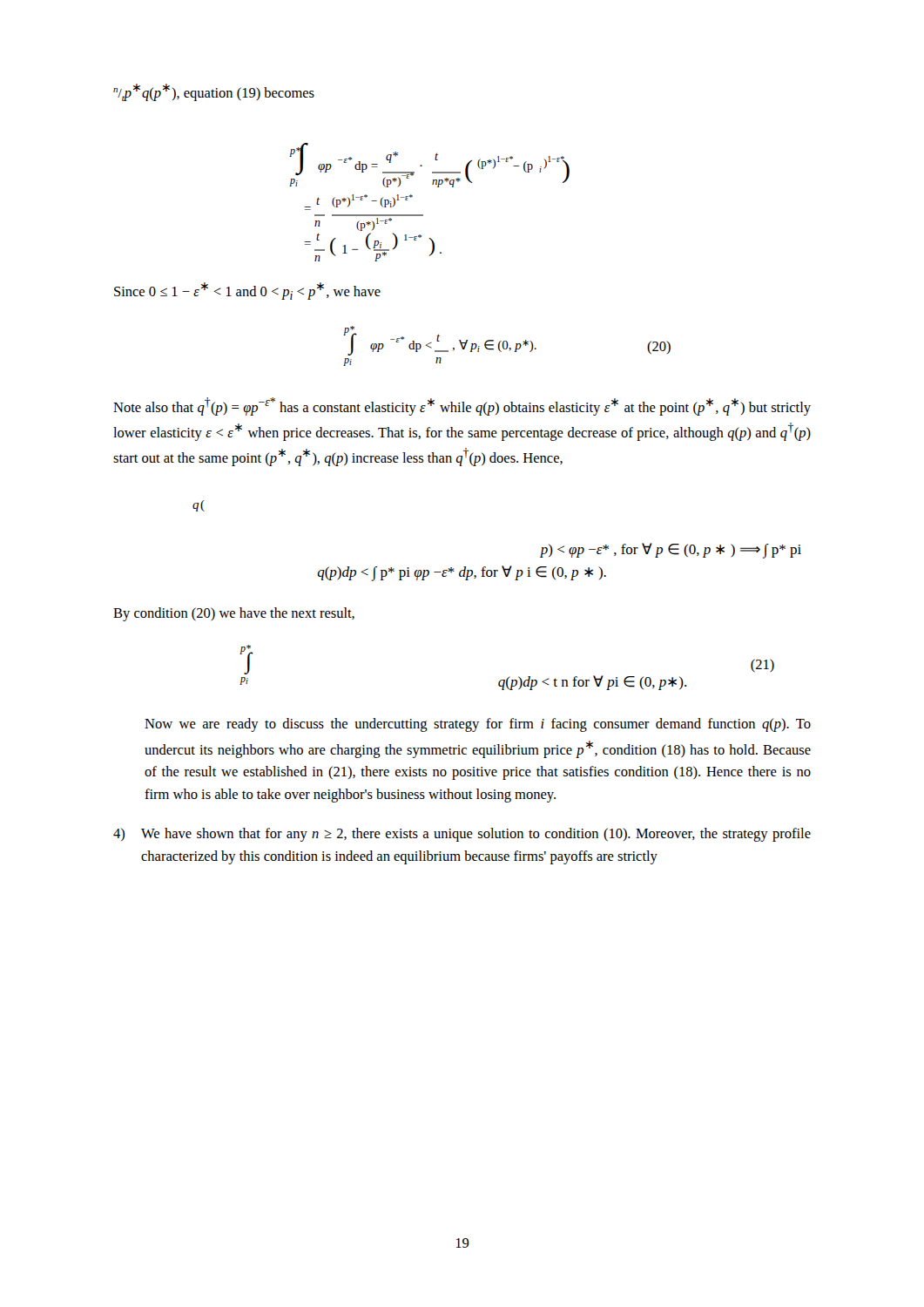Point to the text starting "By condition (20) we have the next"
The height and width of the screenshot is (1307, 924).
(234, 613)
